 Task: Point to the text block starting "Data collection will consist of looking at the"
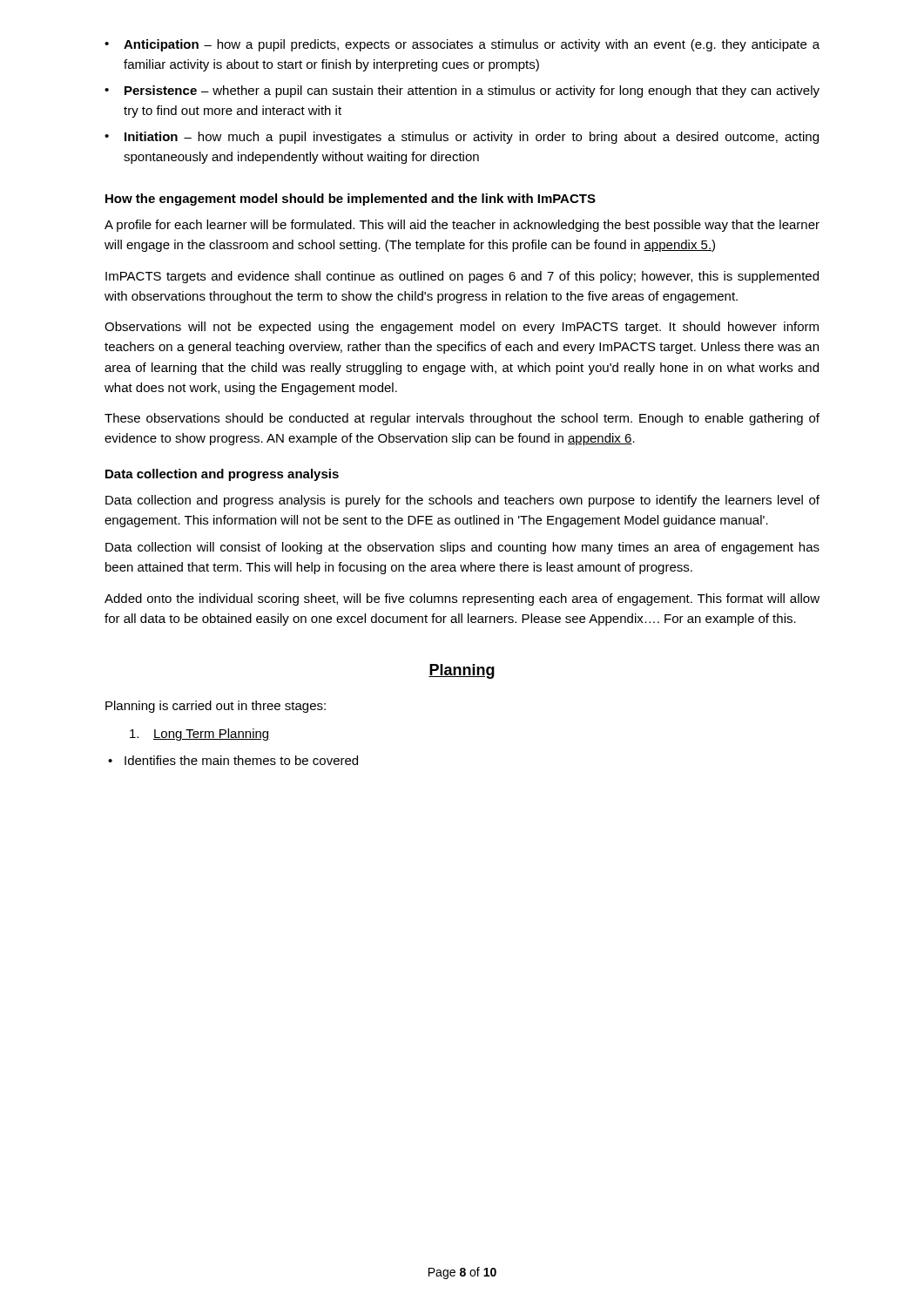pos(462,557)
